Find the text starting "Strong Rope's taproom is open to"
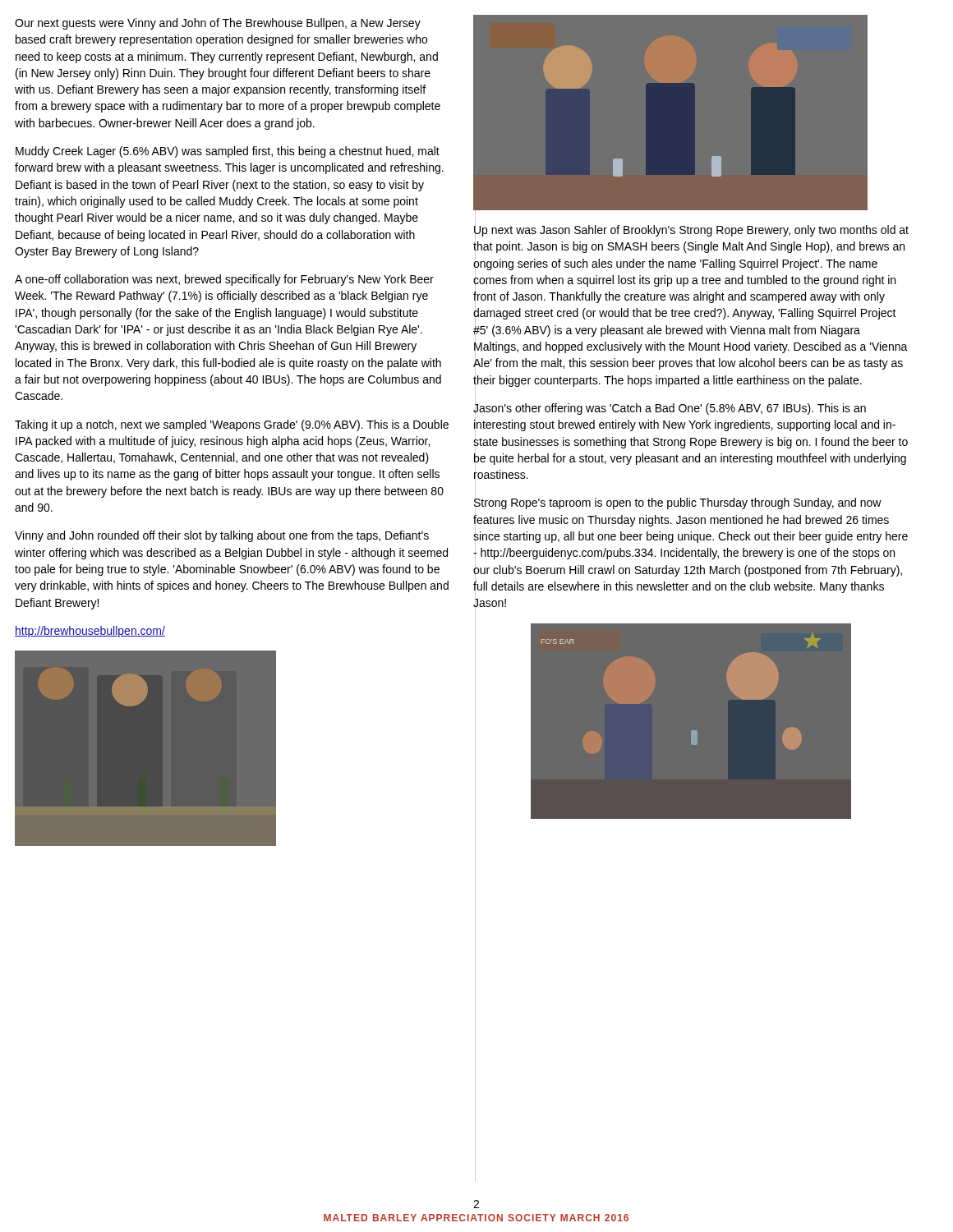Viewport: 953px width, 1232px height. [x=691, y=553]
